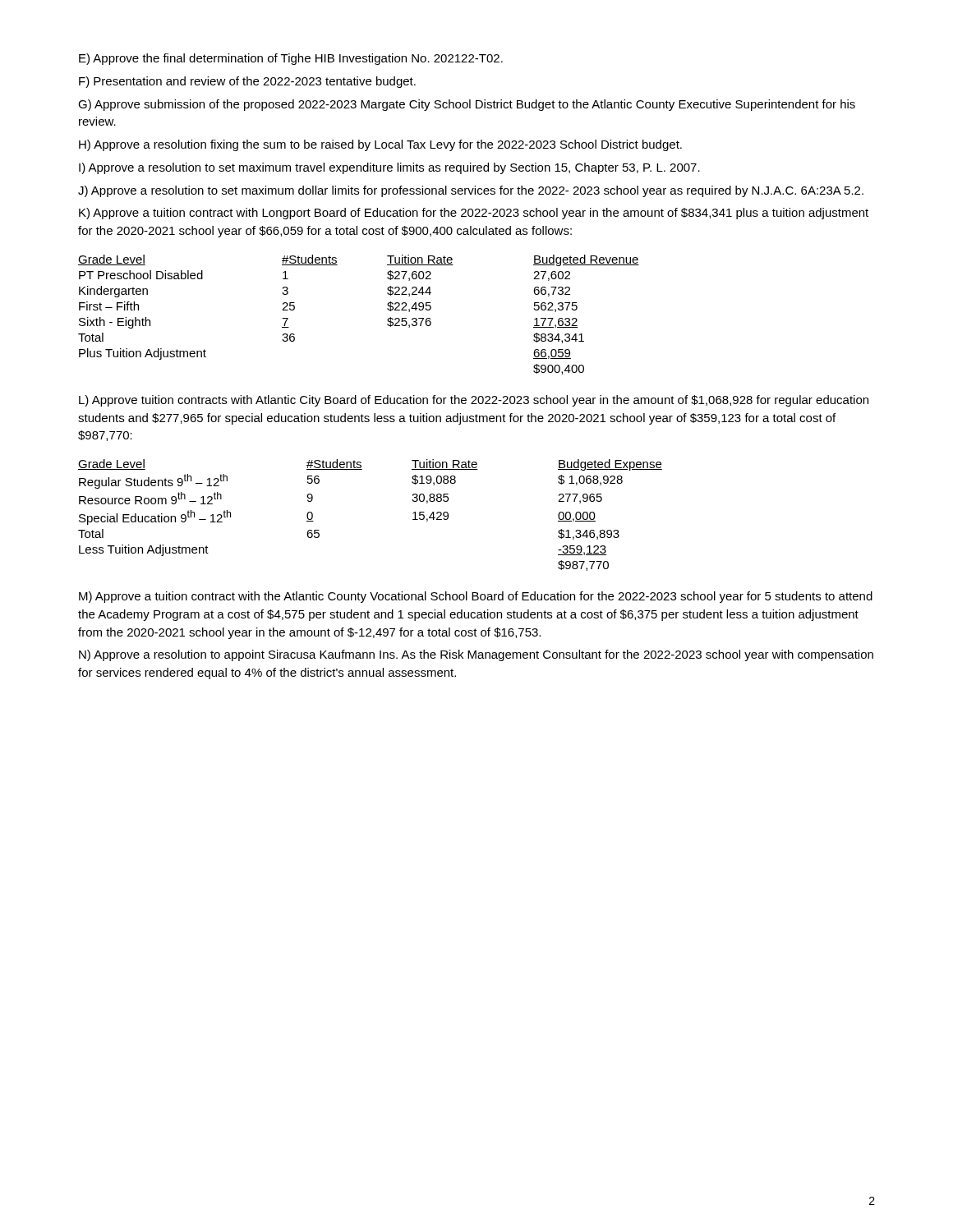This screenshot has width=953, height=1232.
Task: Select the list item with the text "K) Approve a tuition"
Action: 473,221
